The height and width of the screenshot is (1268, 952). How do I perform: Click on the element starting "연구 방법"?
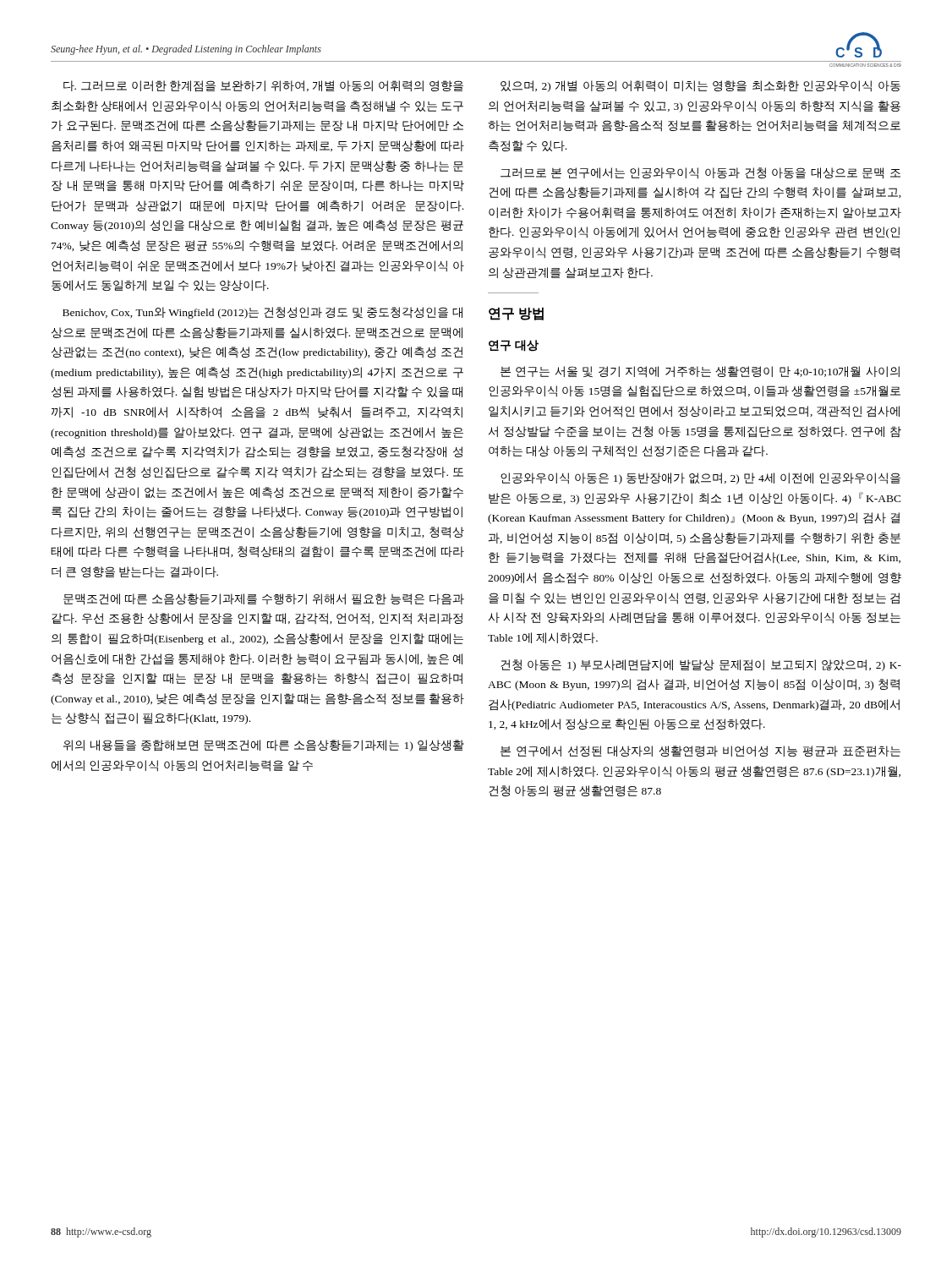pyautogui.click(x=517, y=313)
